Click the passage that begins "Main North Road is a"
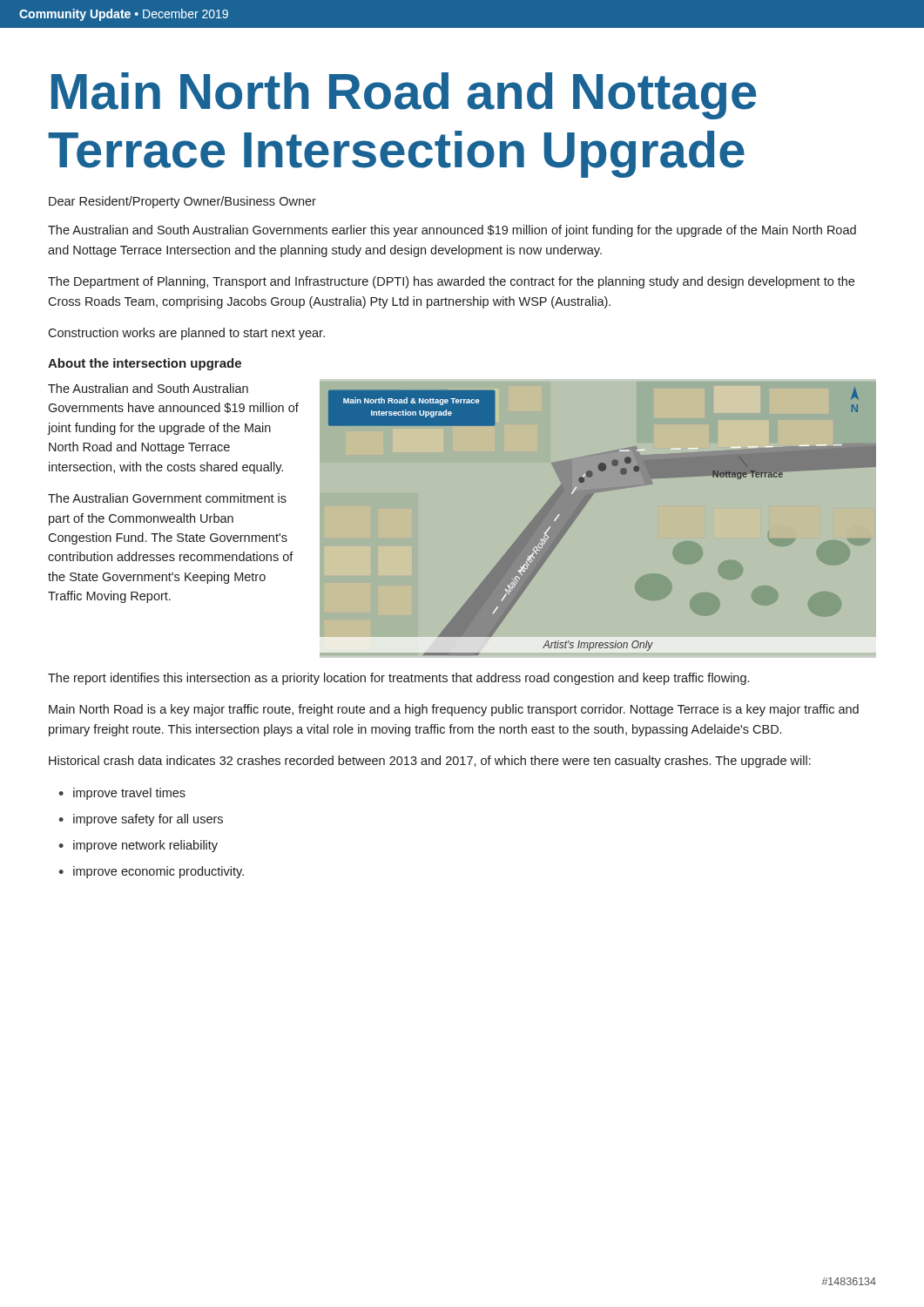 (454, 719)
